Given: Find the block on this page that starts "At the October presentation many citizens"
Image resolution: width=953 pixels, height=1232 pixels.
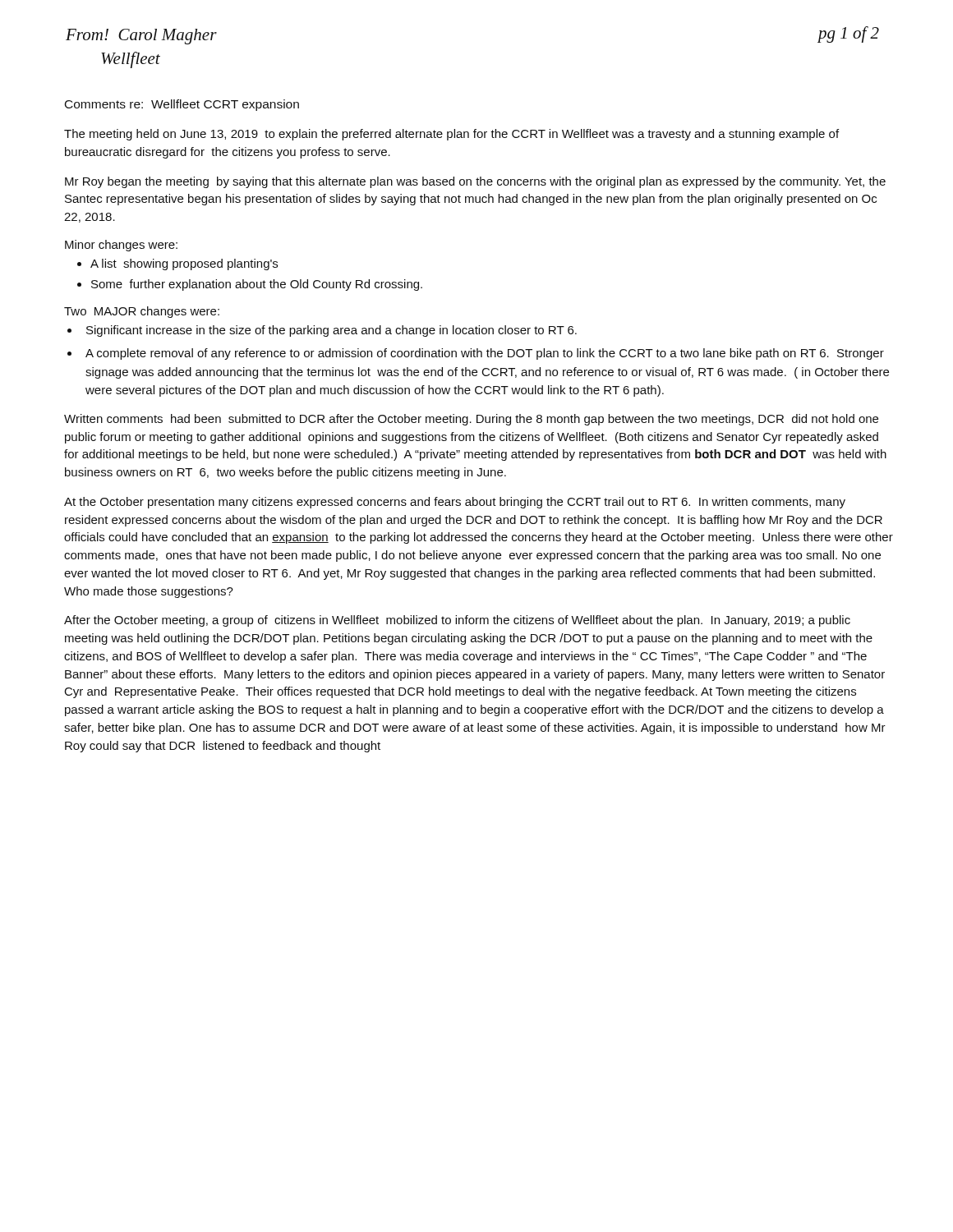Looking at the screenshot, I should 478,546.
